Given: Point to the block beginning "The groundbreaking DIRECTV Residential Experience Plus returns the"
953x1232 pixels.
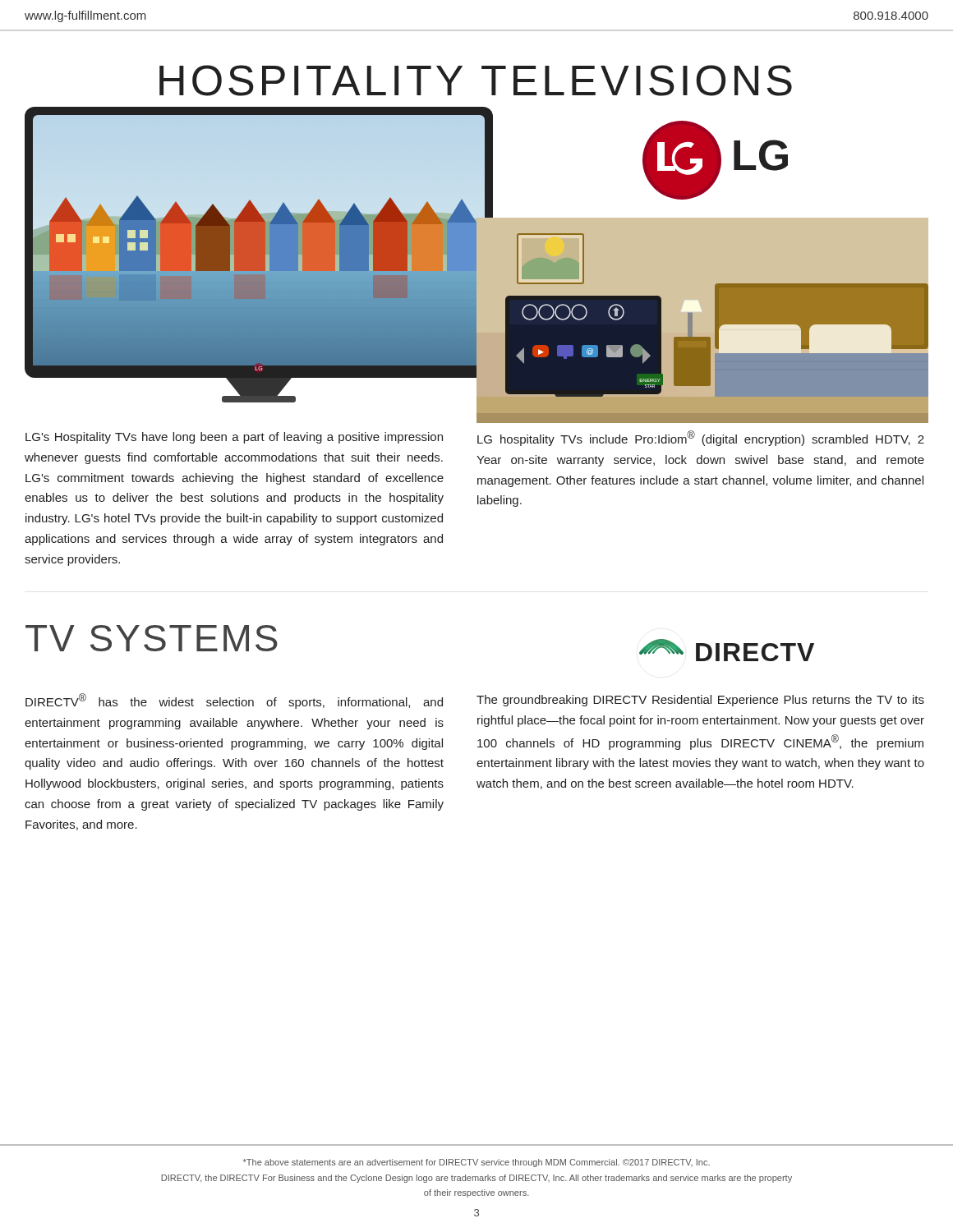Looking at the screenshot, I should [x=700, y=742].
